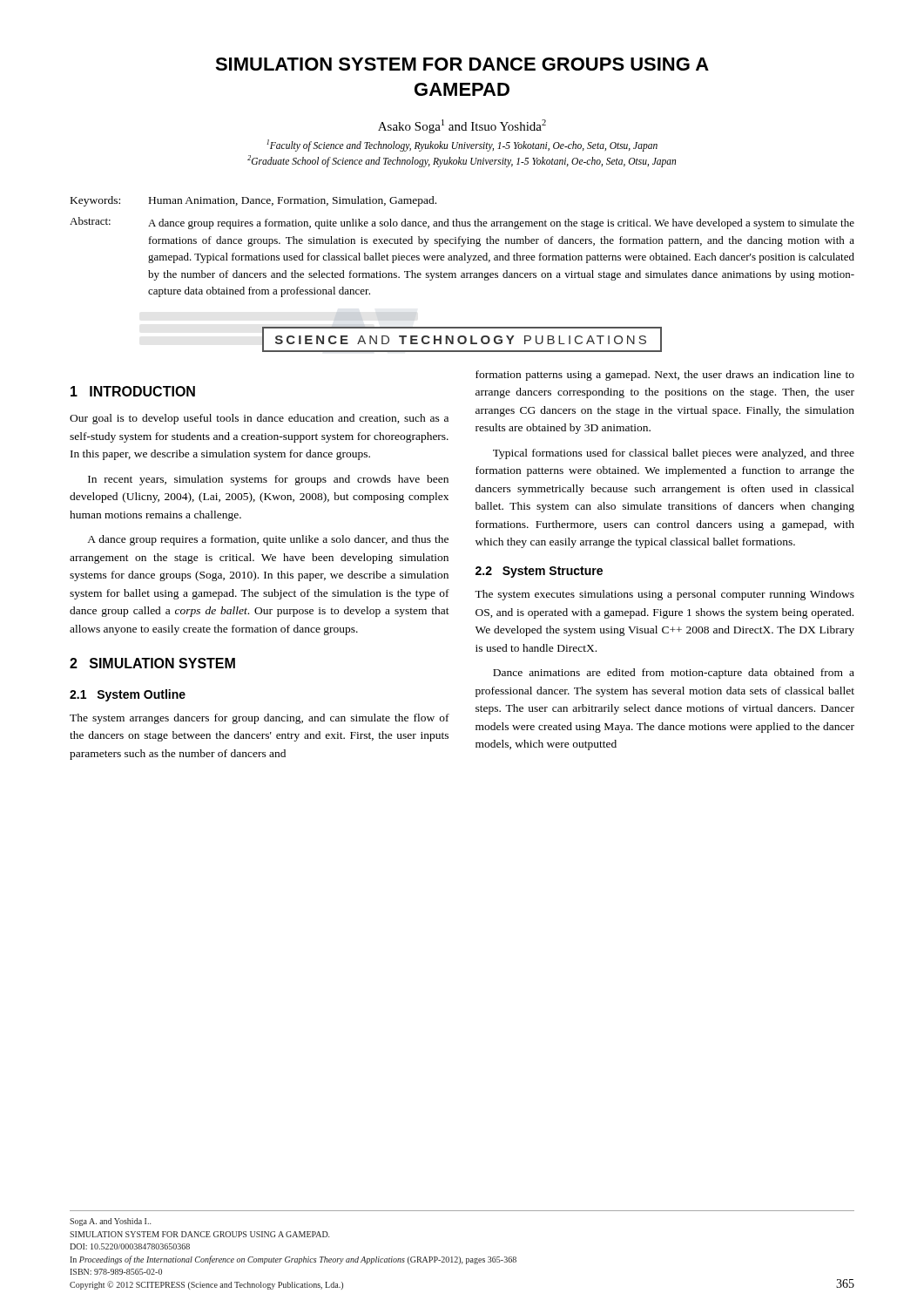This screenshot has height=1307, width=924.
Task: Where is the passage that starts "Keywords: Human Animation, Dance, Formation, Simulation,"?
Action: point(253,201)
